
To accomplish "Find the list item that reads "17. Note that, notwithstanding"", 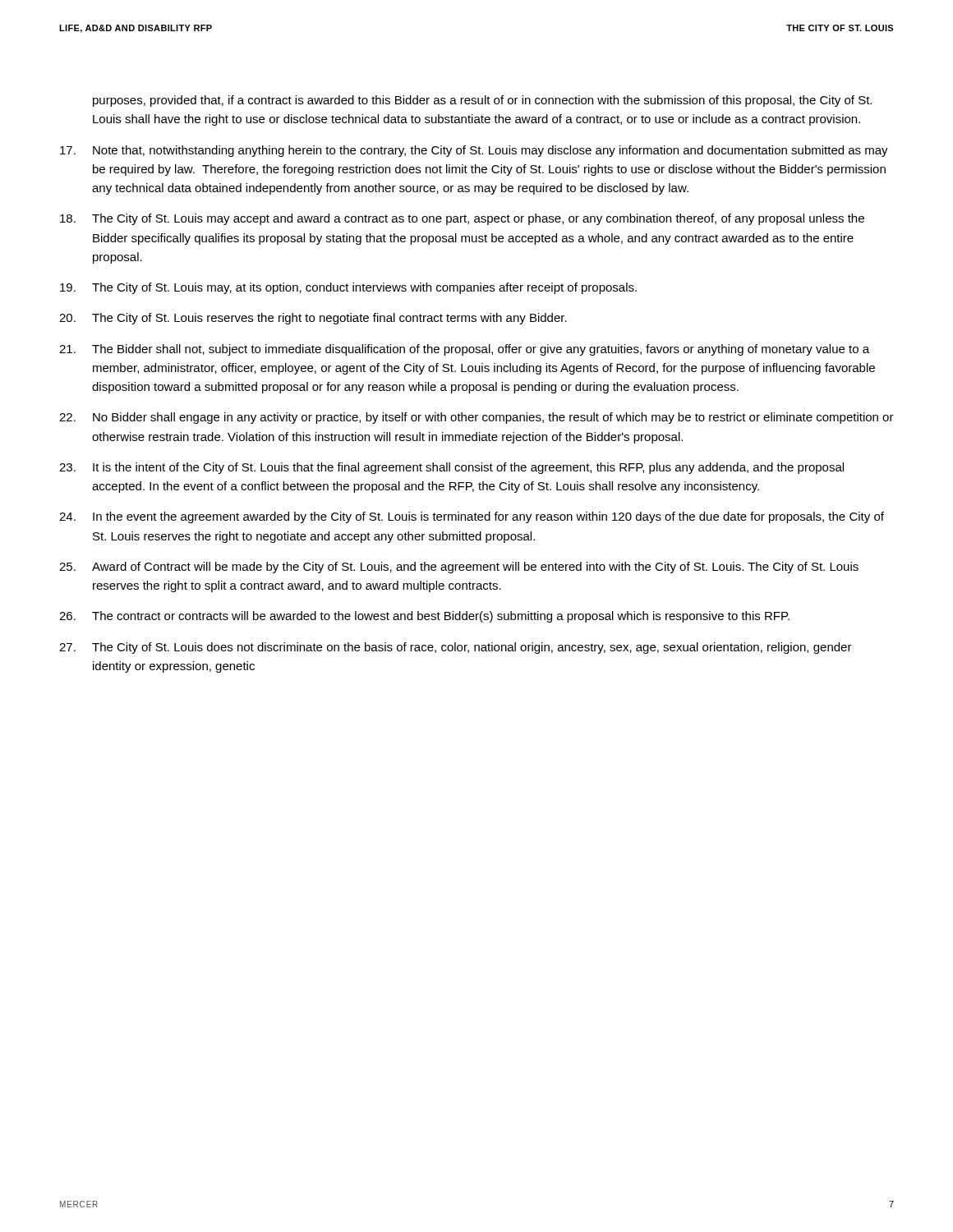I will tap(476, 169).
